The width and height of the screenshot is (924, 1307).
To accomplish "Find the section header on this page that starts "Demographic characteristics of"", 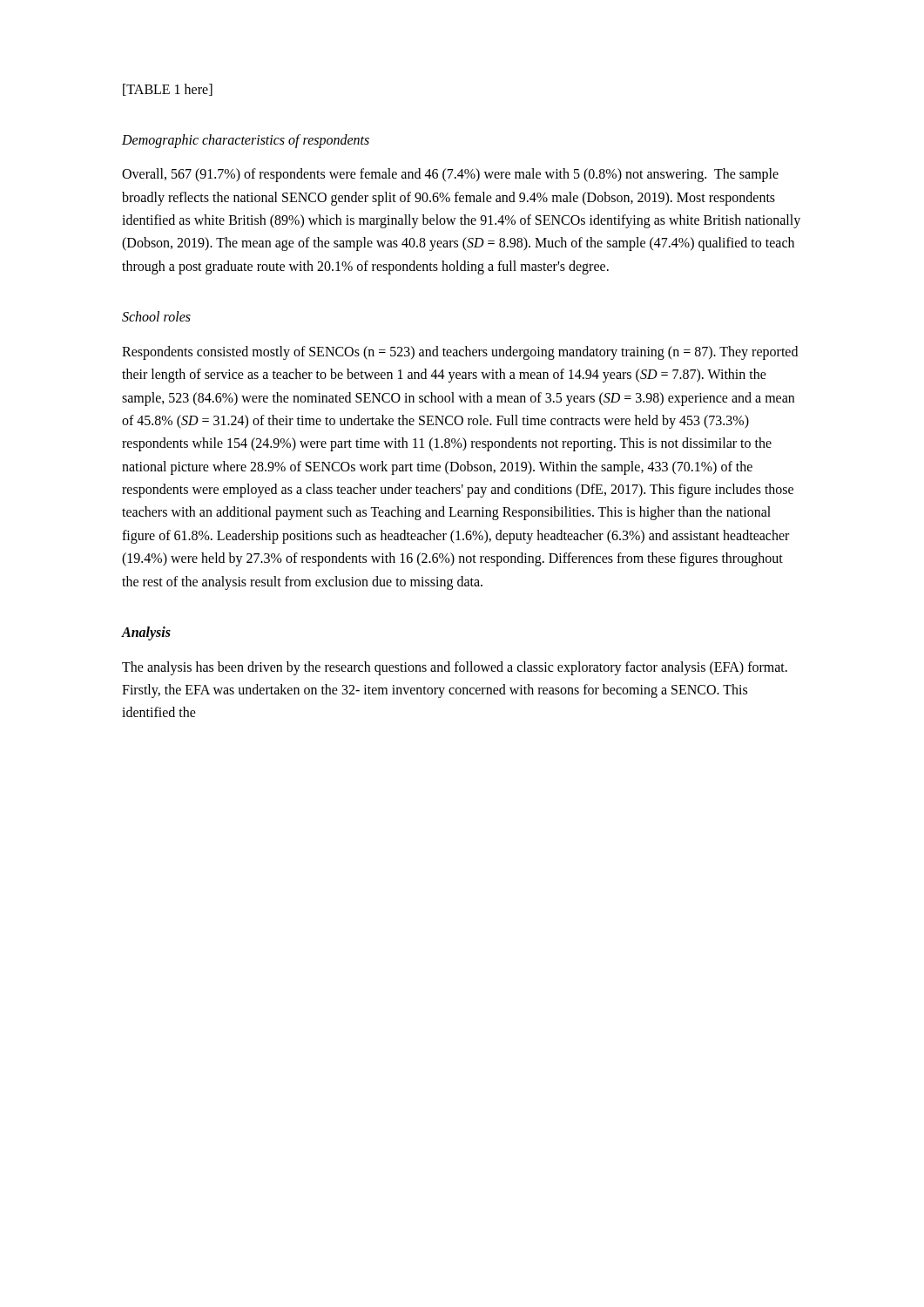I will pyautogui.click(x=246, y=140).
